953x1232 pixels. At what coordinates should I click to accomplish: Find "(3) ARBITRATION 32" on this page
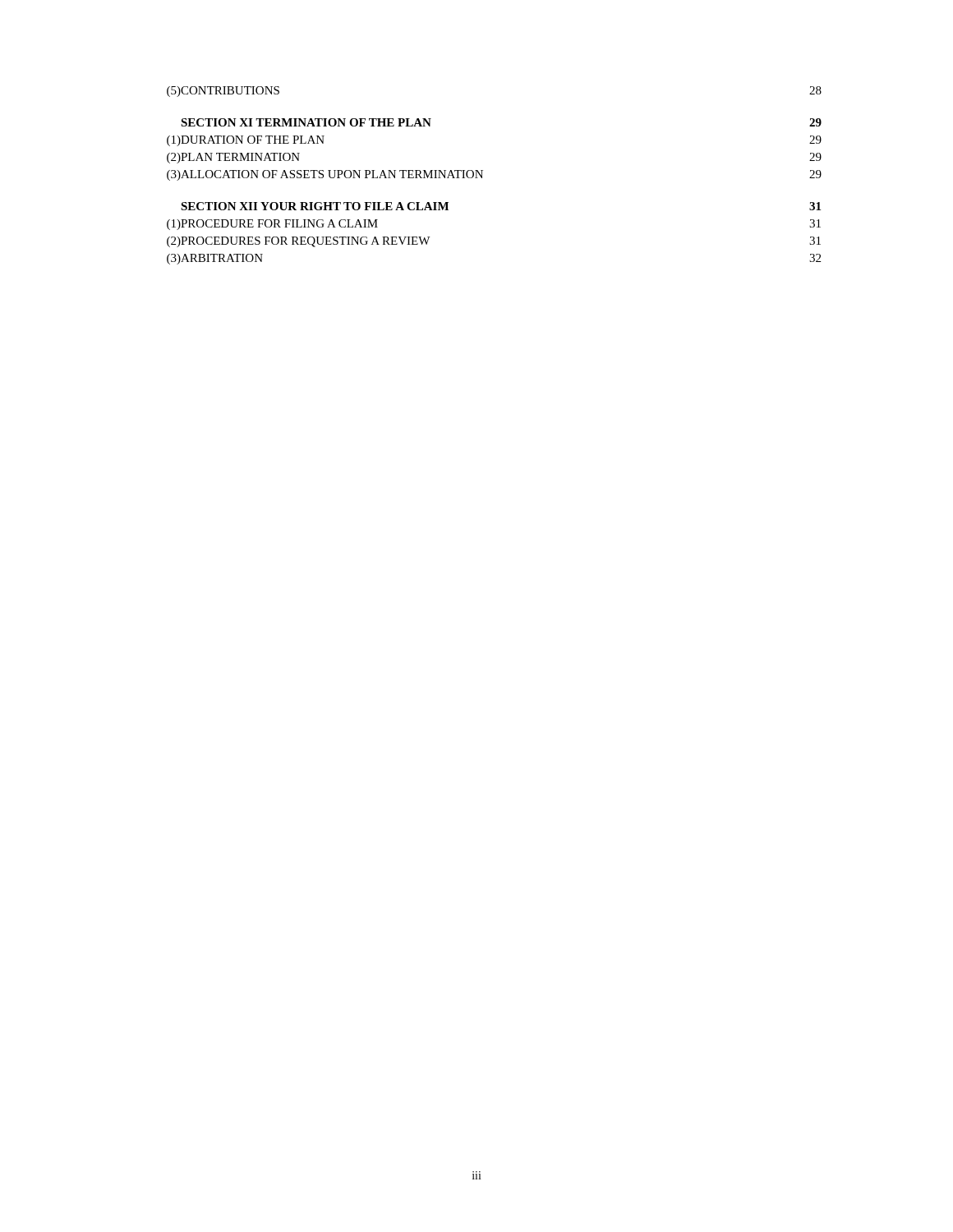coord(207,259)
